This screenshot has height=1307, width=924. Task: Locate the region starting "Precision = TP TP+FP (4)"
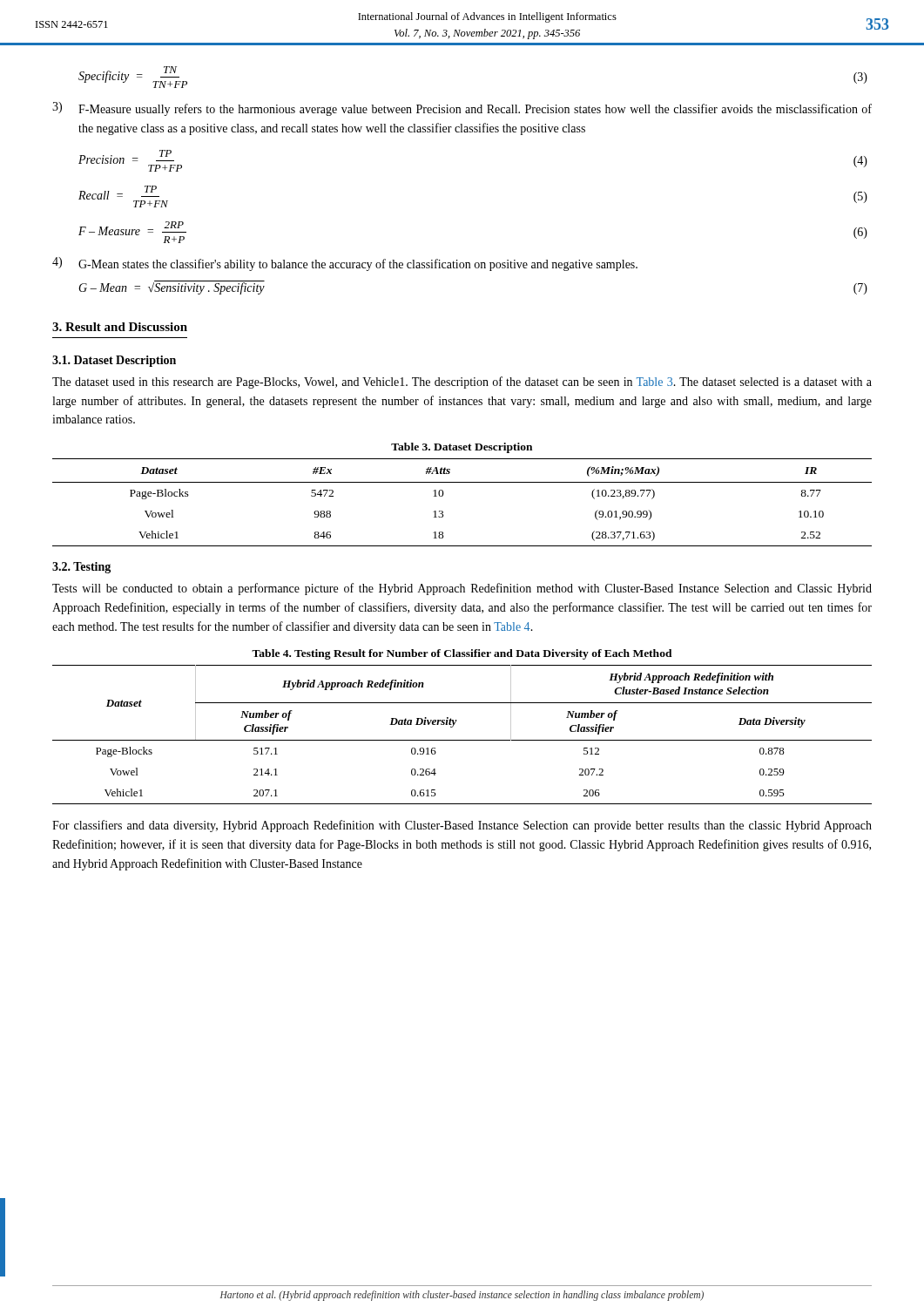pyautogui.click(x=165, y=161)
